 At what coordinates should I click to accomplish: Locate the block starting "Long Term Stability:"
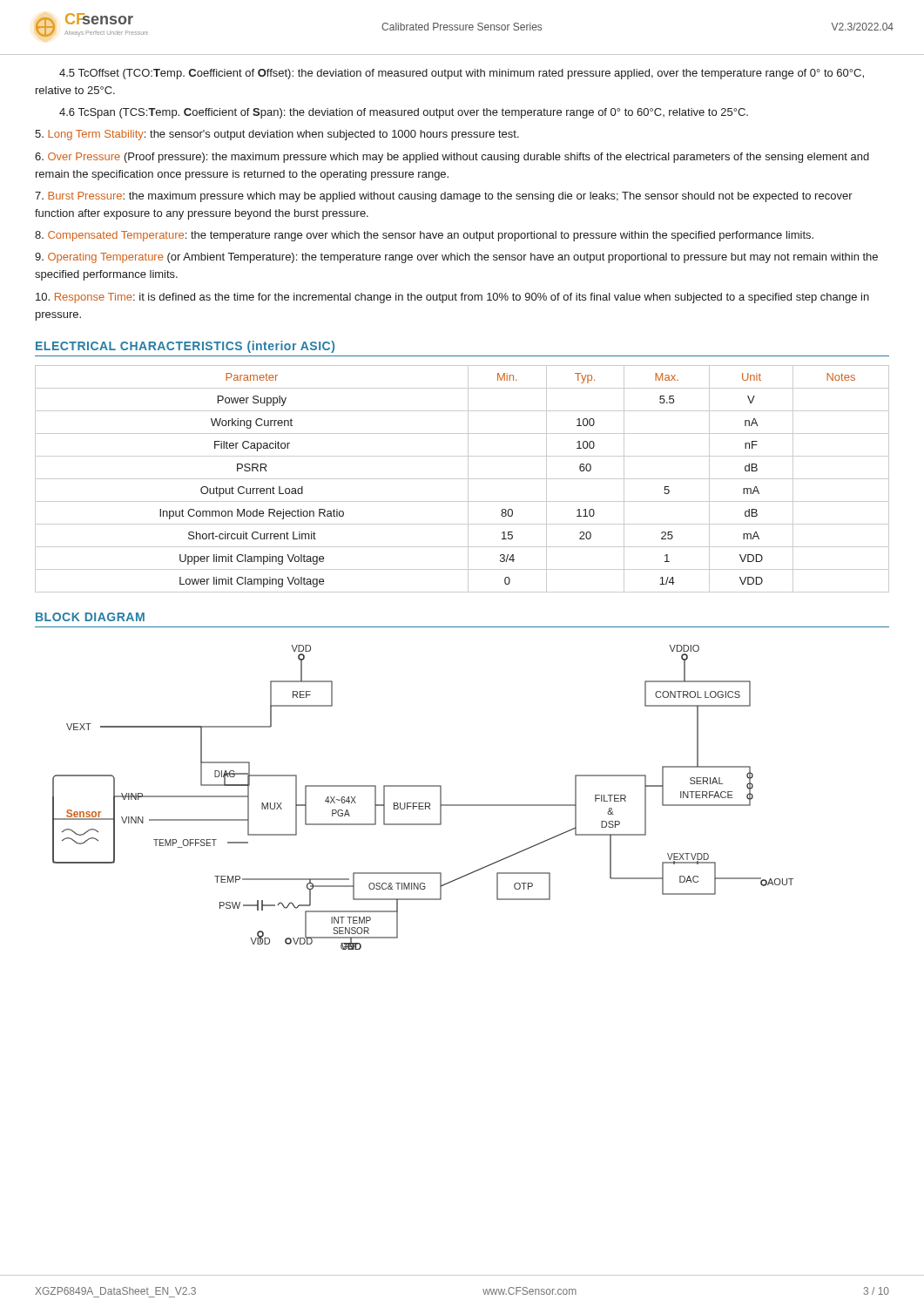(462, 135)
